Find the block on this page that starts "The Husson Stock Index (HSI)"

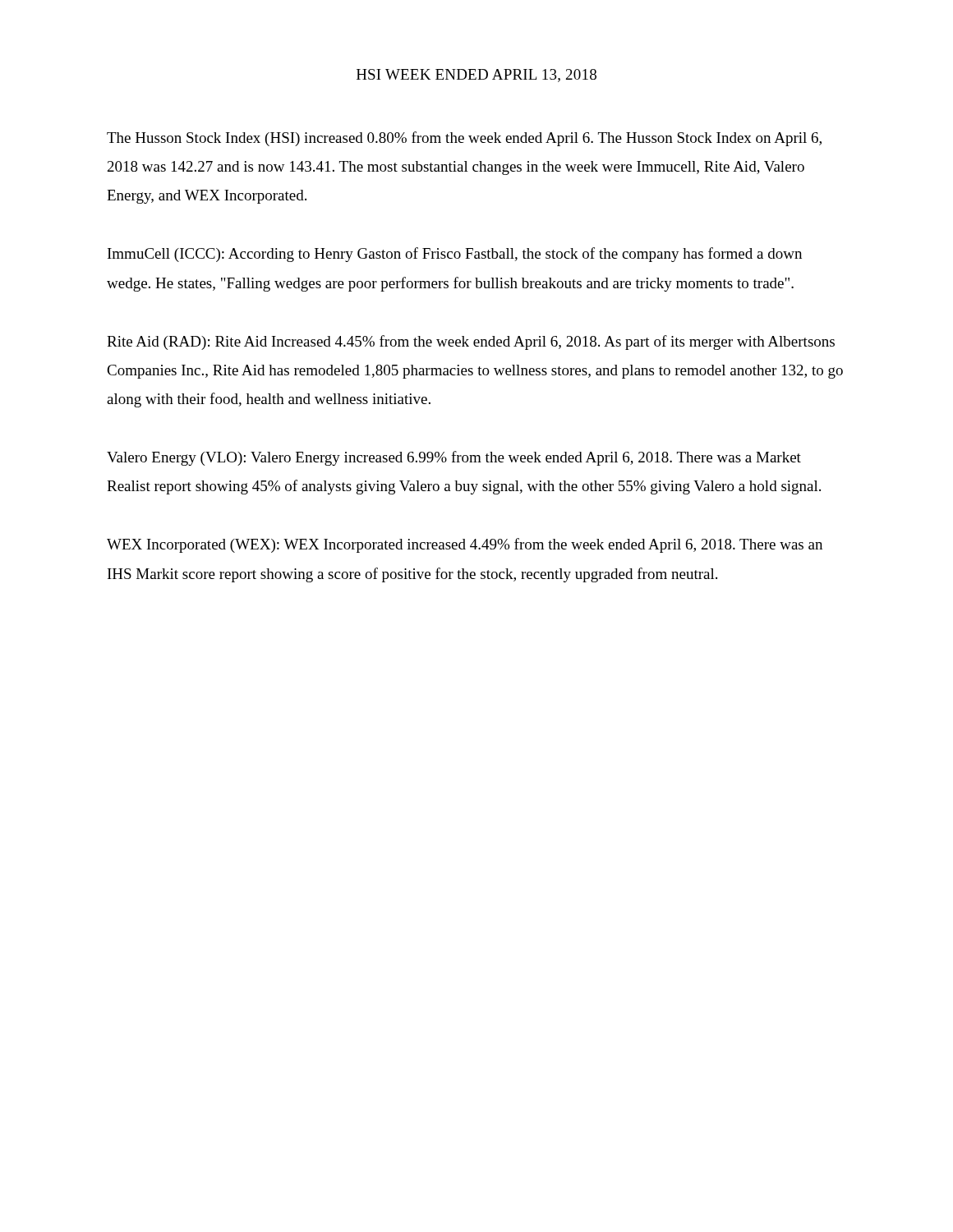pos(465,166)
